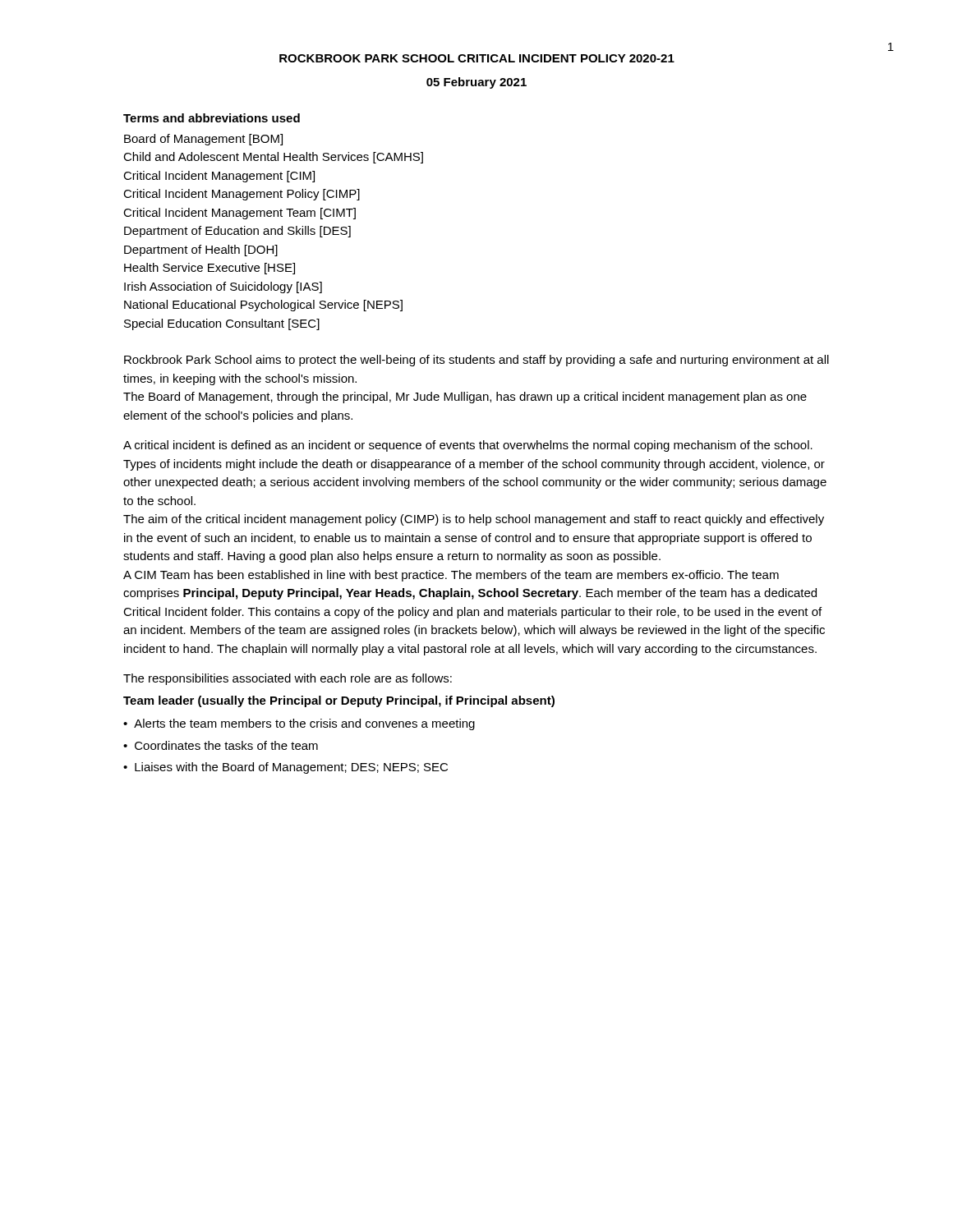Where is the passage that starts "A critical incident is defined as"?
The width and height of the screenshot is (953, 1232).
click(x=475, y=546)
